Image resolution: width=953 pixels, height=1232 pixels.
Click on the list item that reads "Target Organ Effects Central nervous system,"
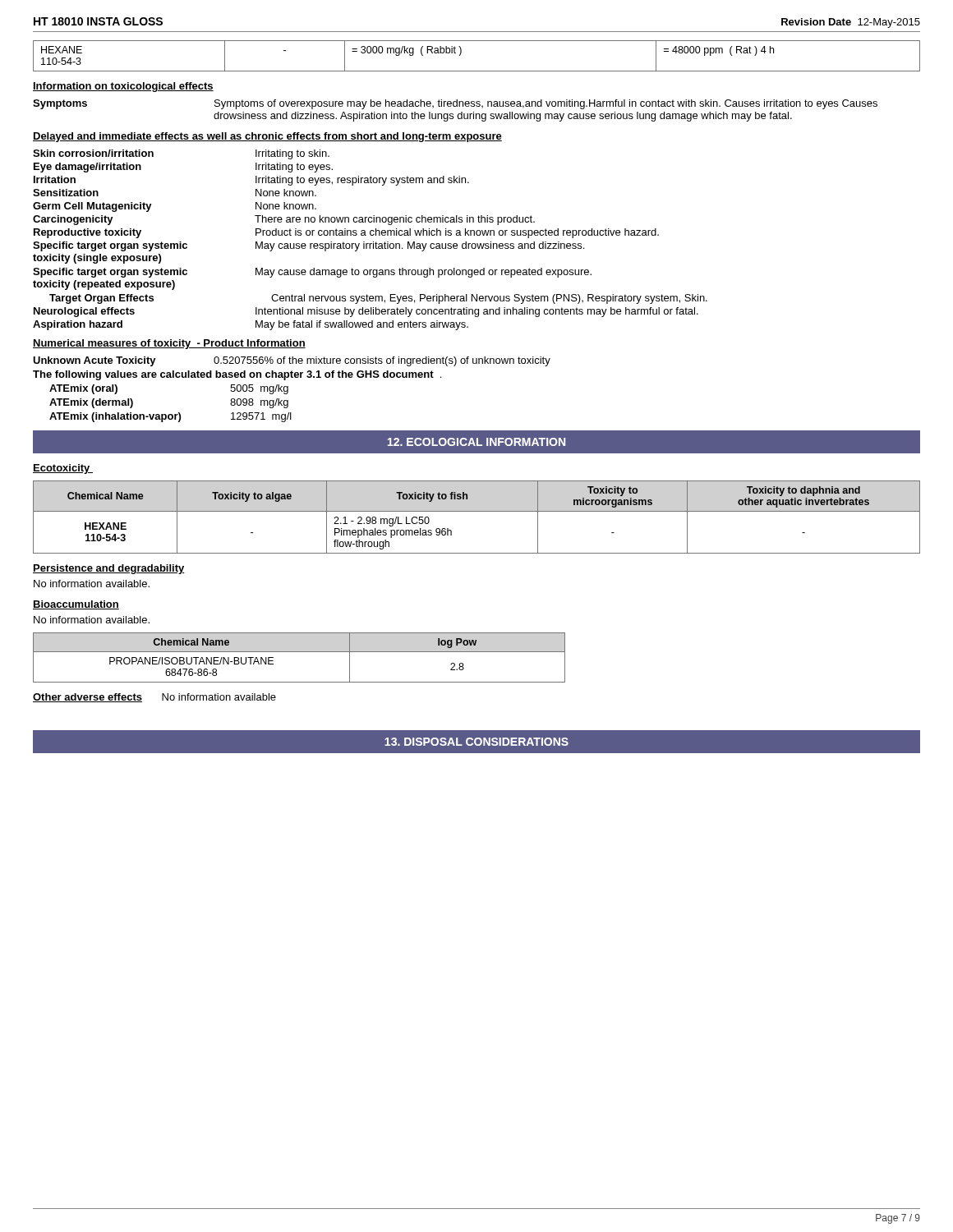click(370, 298)
